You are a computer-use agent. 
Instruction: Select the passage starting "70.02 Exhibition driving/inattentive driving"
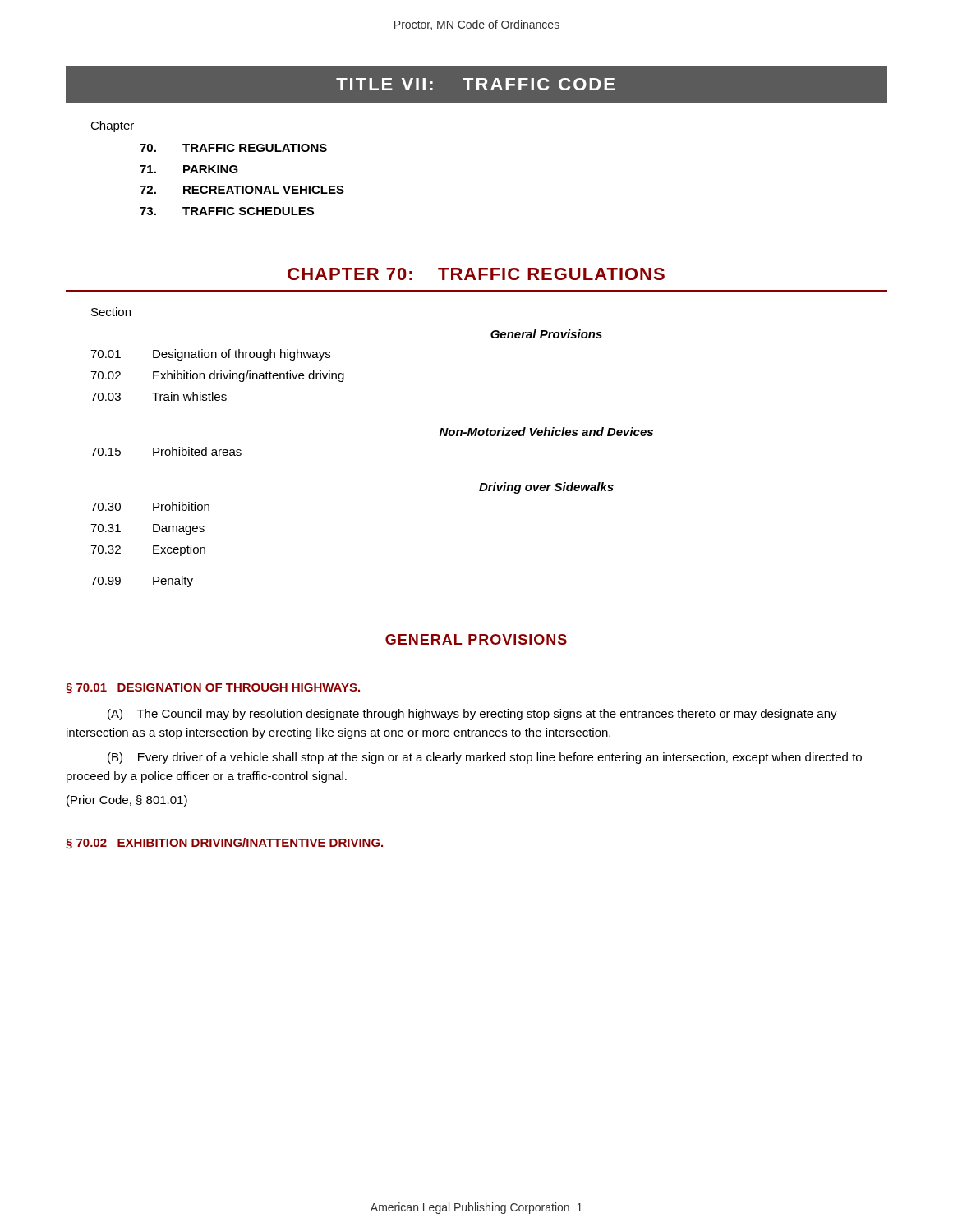217,376
